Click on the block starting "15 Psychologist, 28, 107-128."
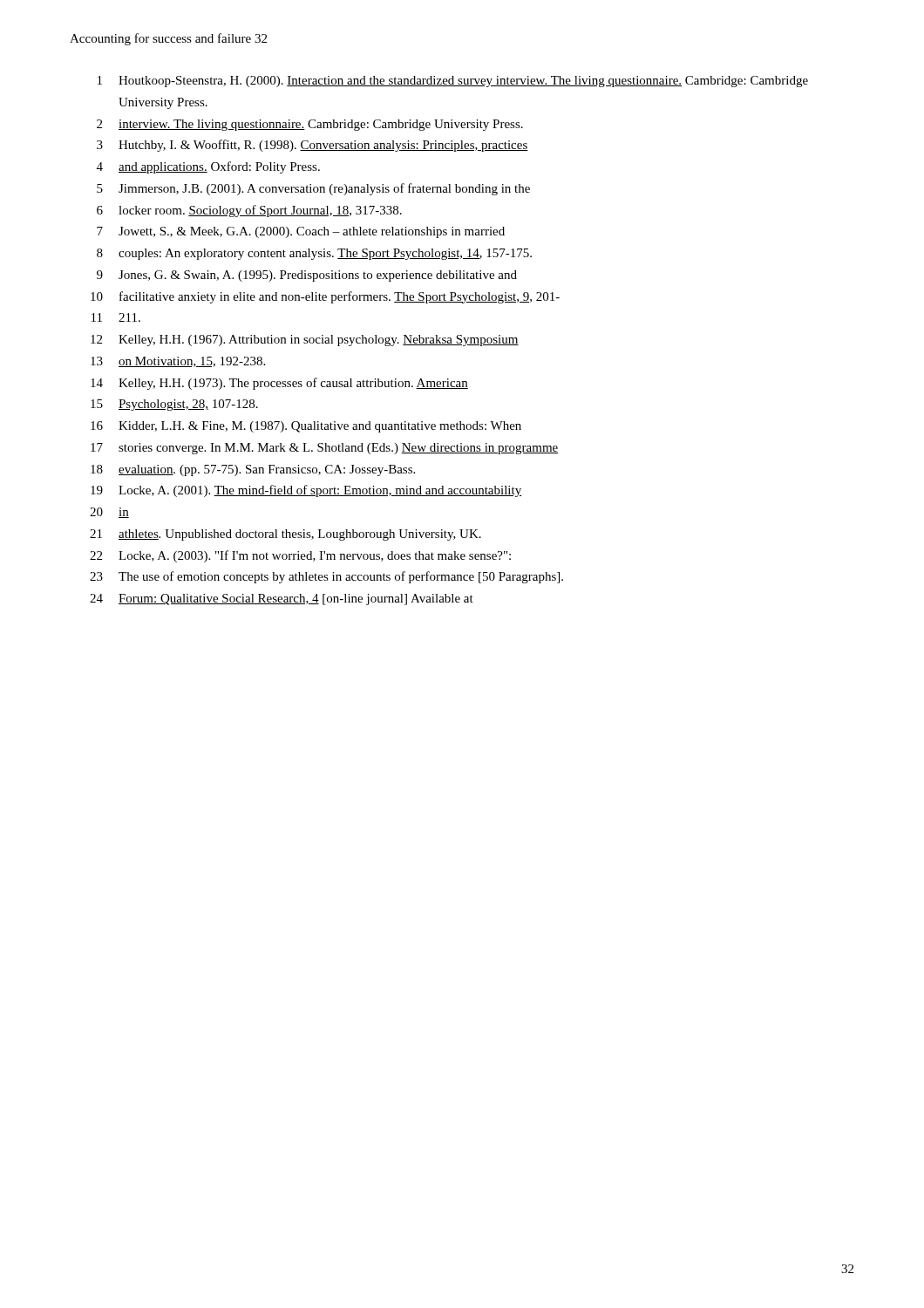Screen dimensions: 1308x924 pos(174,405)
